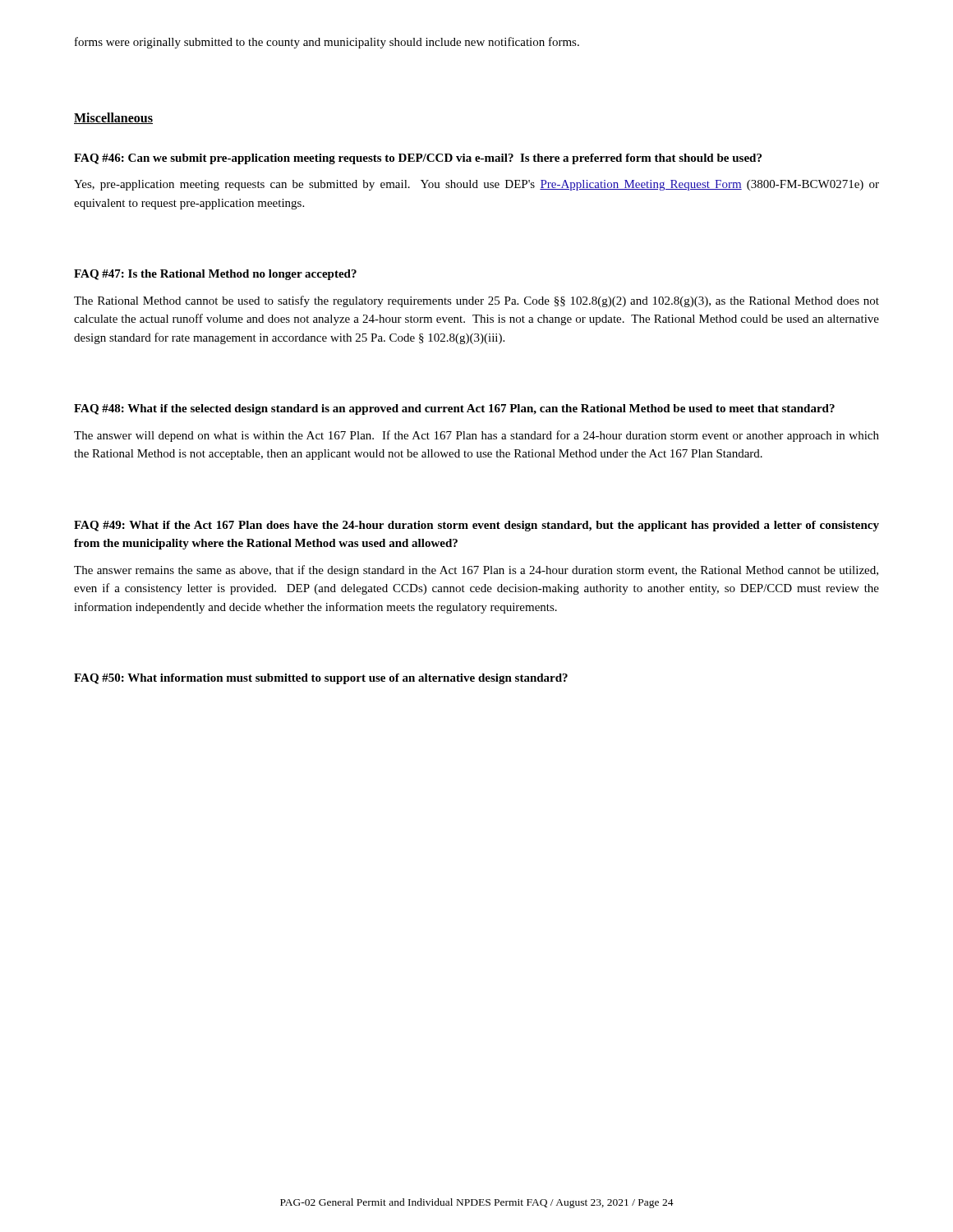953x1232 pixels.
Task: Point to the block starting "FAQ #49: What if the Act 167"
Action: click(476, 534)
